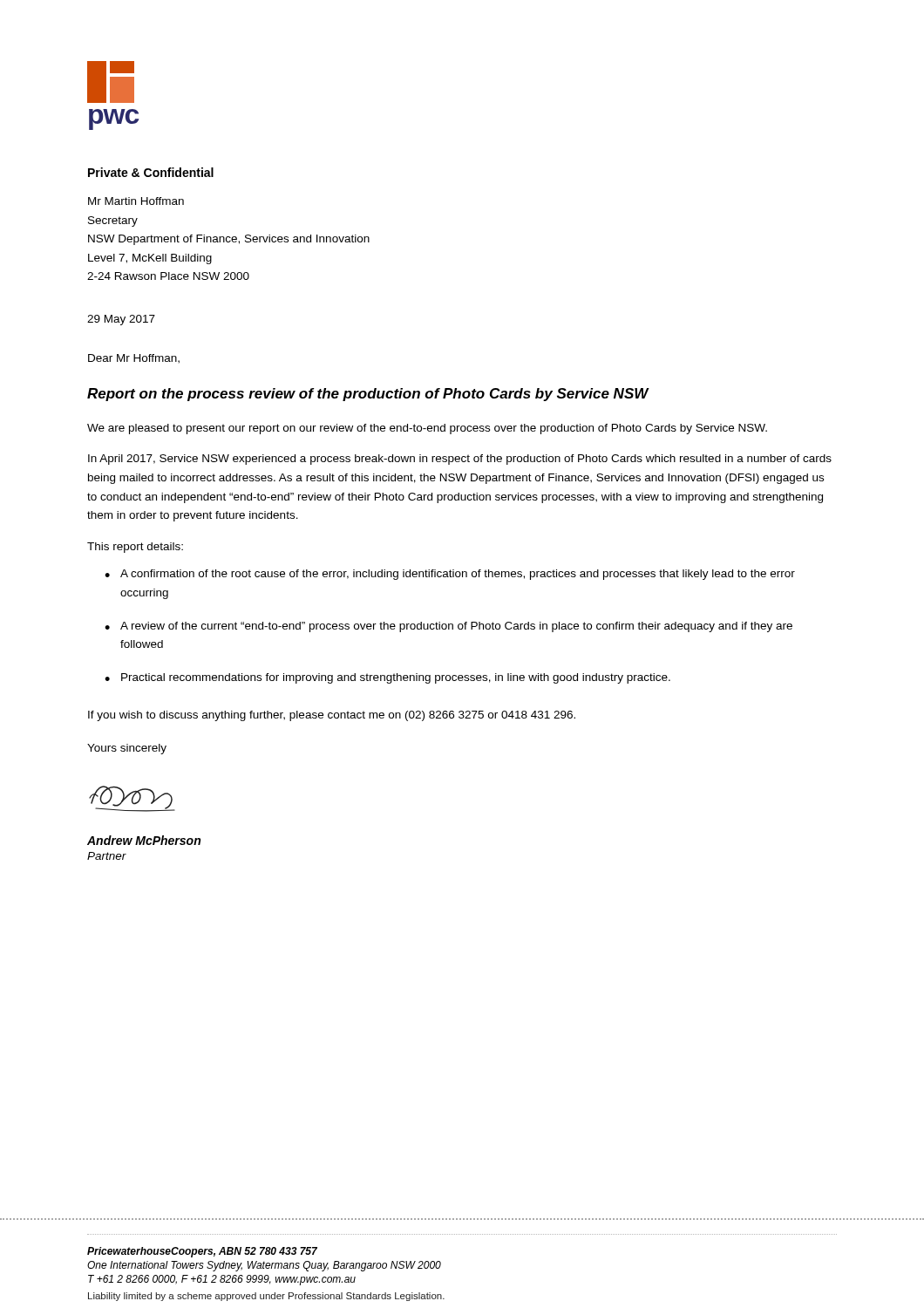Click on the section header with the text "Report on the process"
This screenshot has width=924, height=1308.
pos(368,394)
